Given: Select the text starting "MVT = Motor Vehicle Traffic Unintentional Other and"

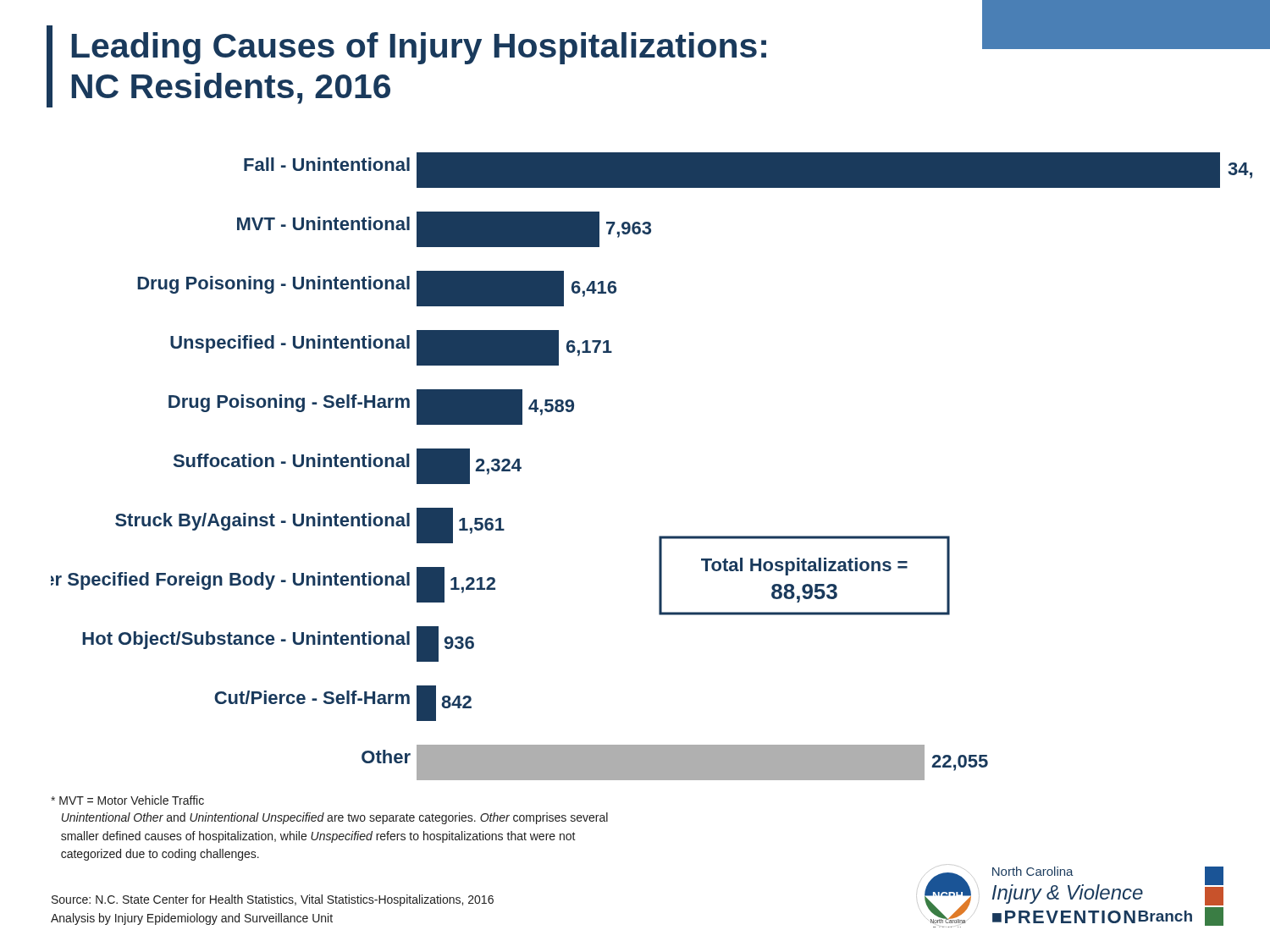Looking at the screenshot, I should (x=453, y=829).
